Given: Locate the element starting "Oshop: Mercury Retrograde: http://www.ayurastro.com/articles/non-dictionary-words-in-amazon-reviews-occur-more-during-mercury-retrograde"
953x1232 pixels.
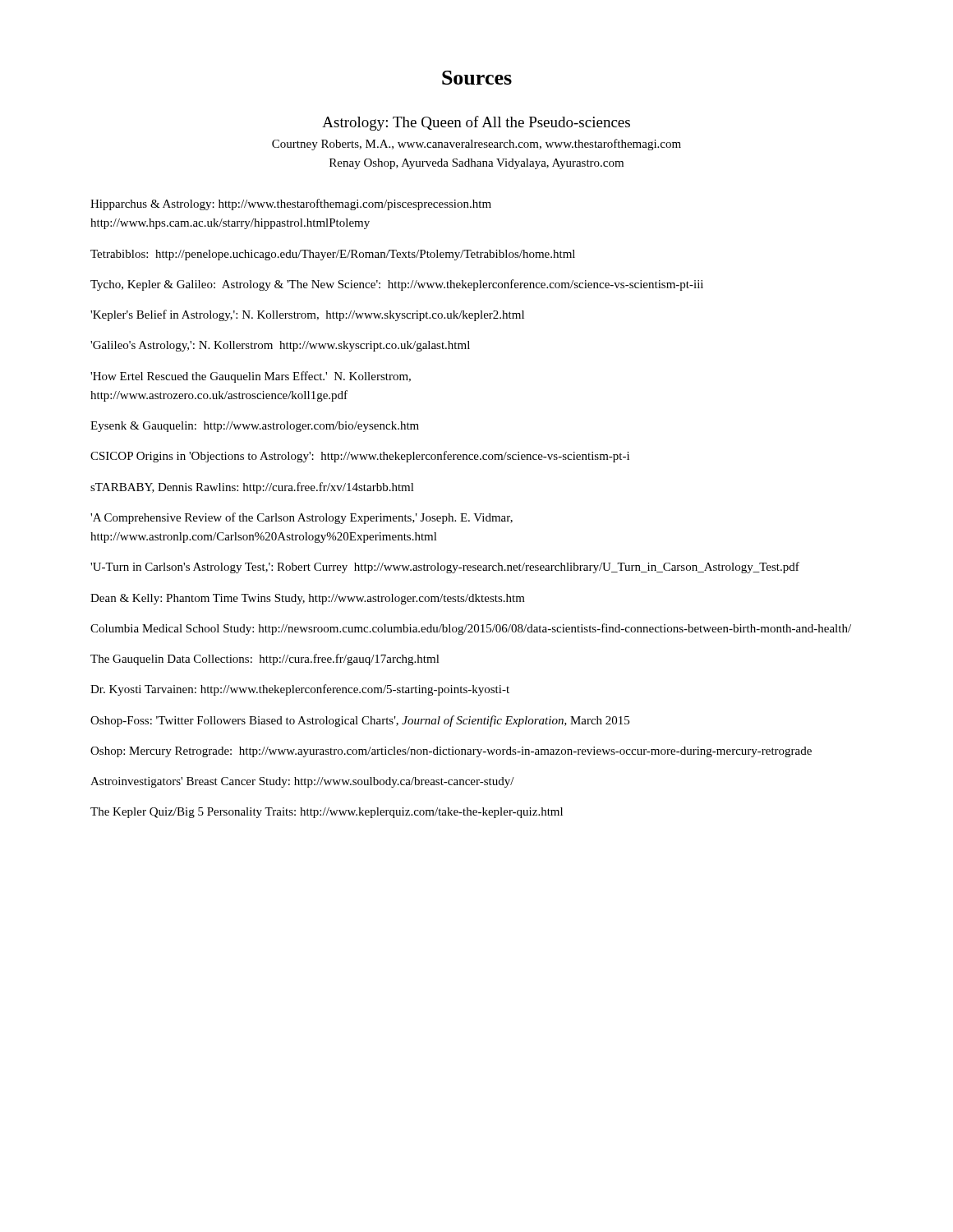Looking at the screenshot, I should point(451,750).
